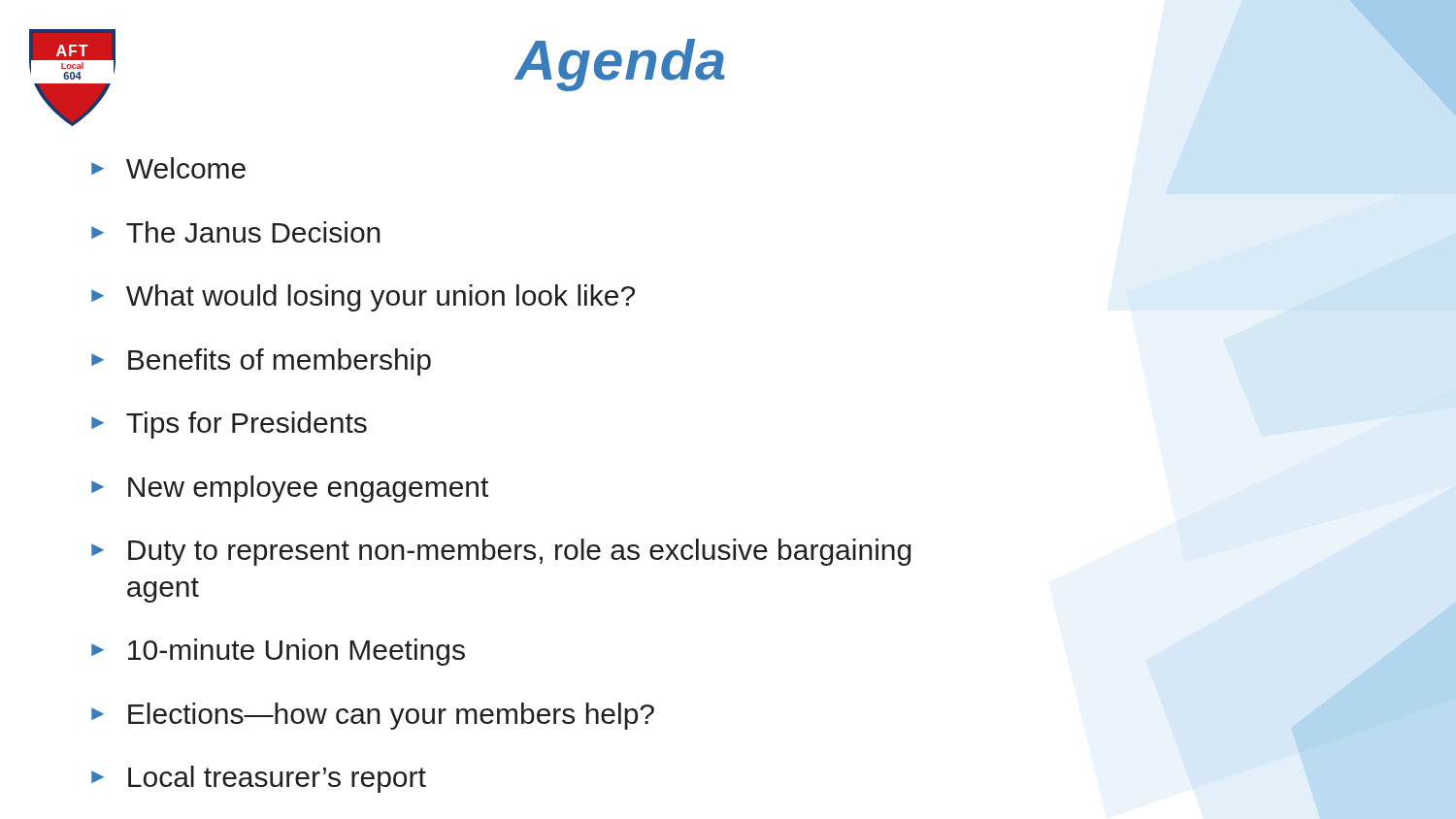Screen dimensions: 819x1456
Task: Find the list item that says "►Elections—how can your members help?"
Action: [371, 713]
